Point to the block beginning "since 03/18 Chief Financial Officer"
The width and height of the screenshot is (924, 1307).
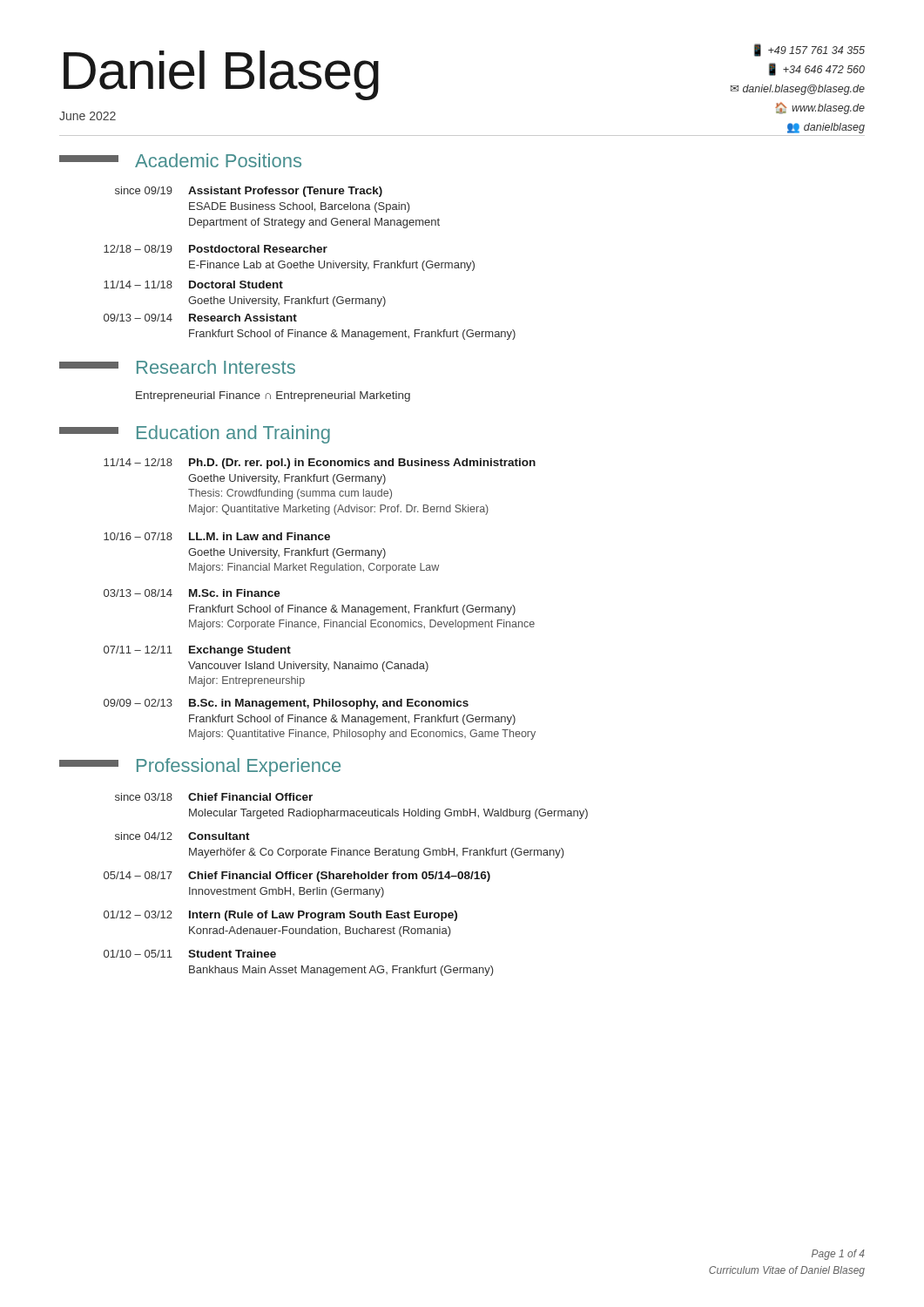click(462, 805)
